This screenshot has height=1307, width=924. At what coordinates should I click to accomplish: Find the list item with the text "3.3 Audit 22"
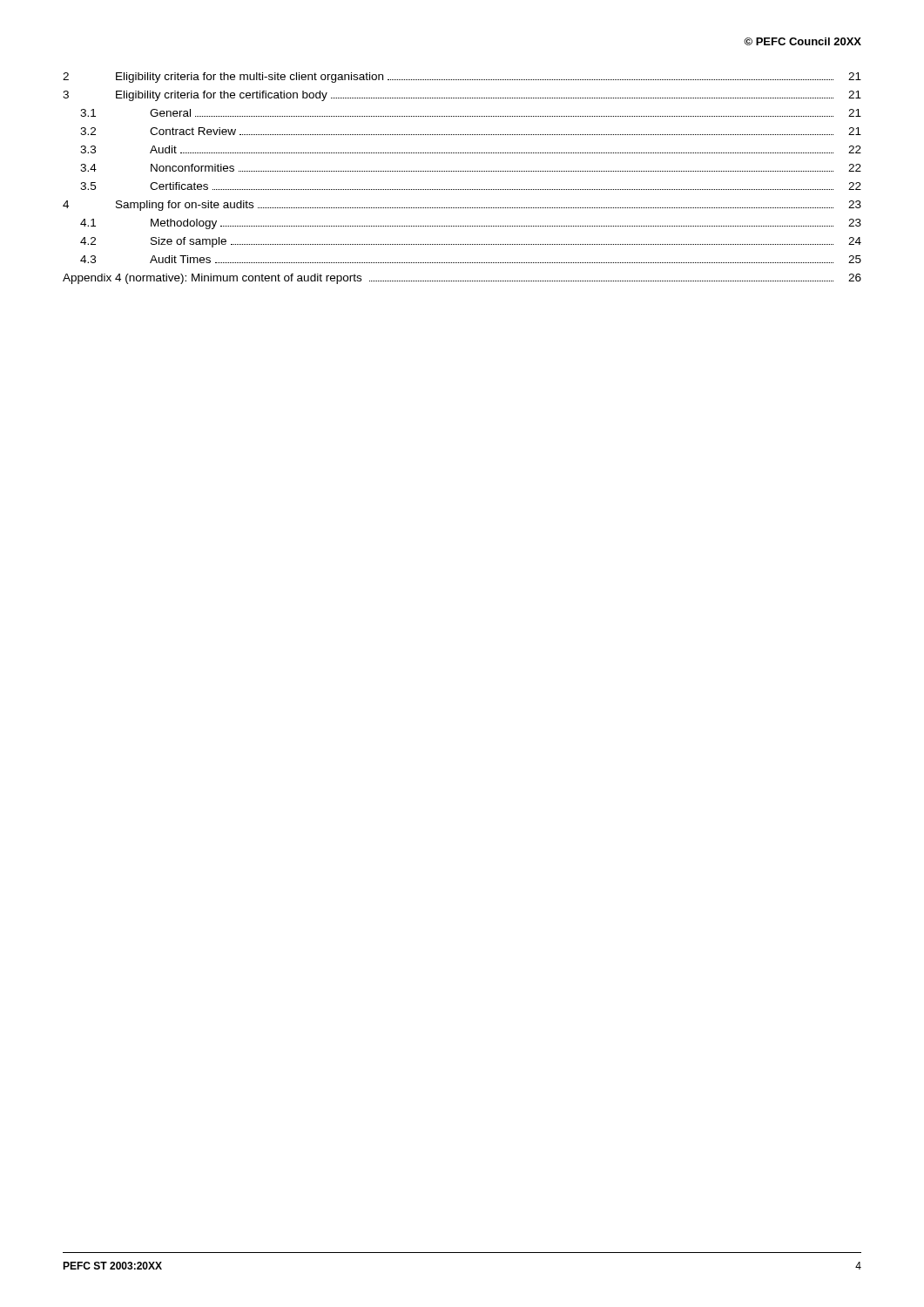coord(462,149)
